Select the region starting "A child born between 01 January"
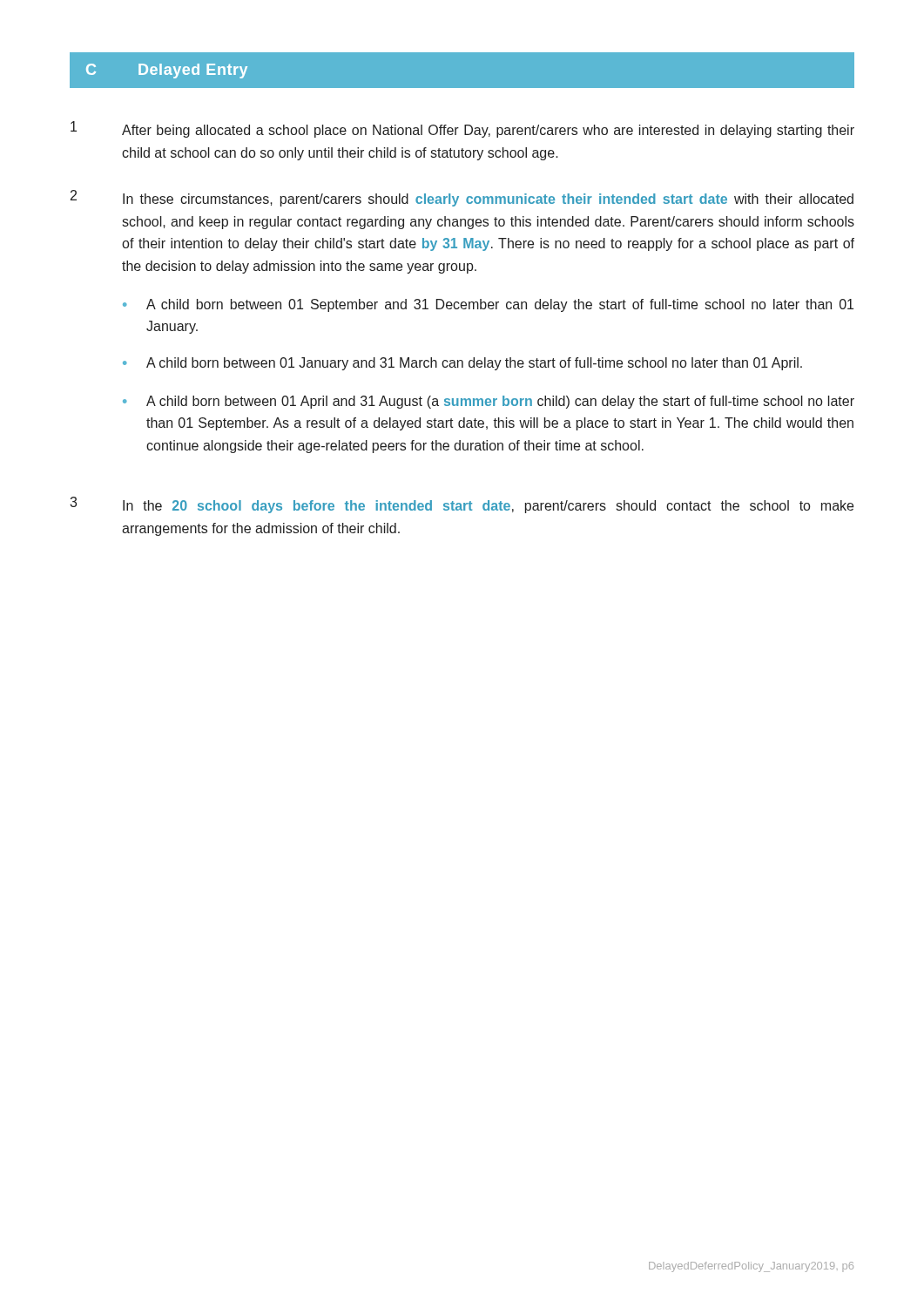 (475, 363)
